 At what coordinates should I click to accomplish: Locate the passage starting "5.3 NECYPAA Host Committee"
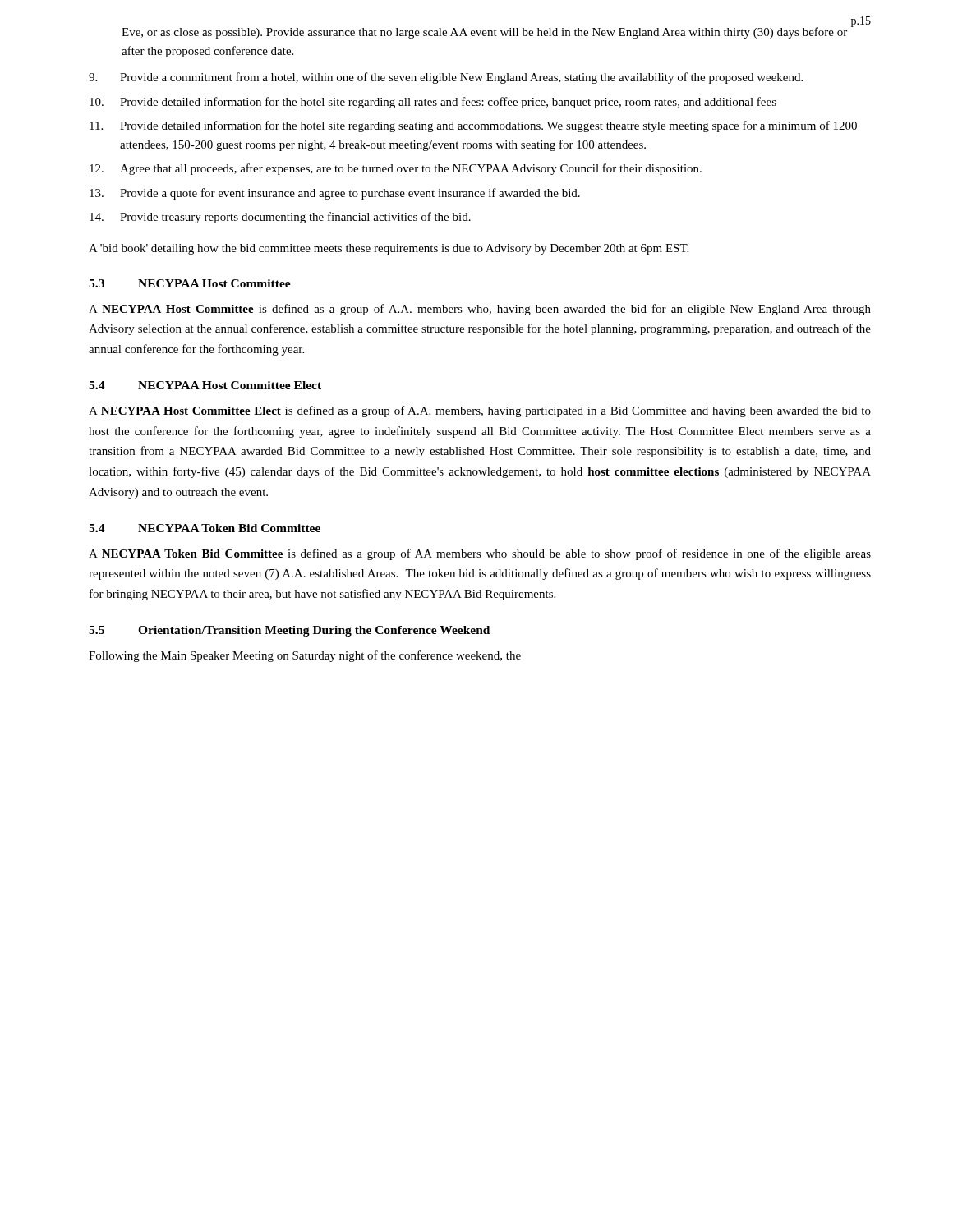coord(190,283)
